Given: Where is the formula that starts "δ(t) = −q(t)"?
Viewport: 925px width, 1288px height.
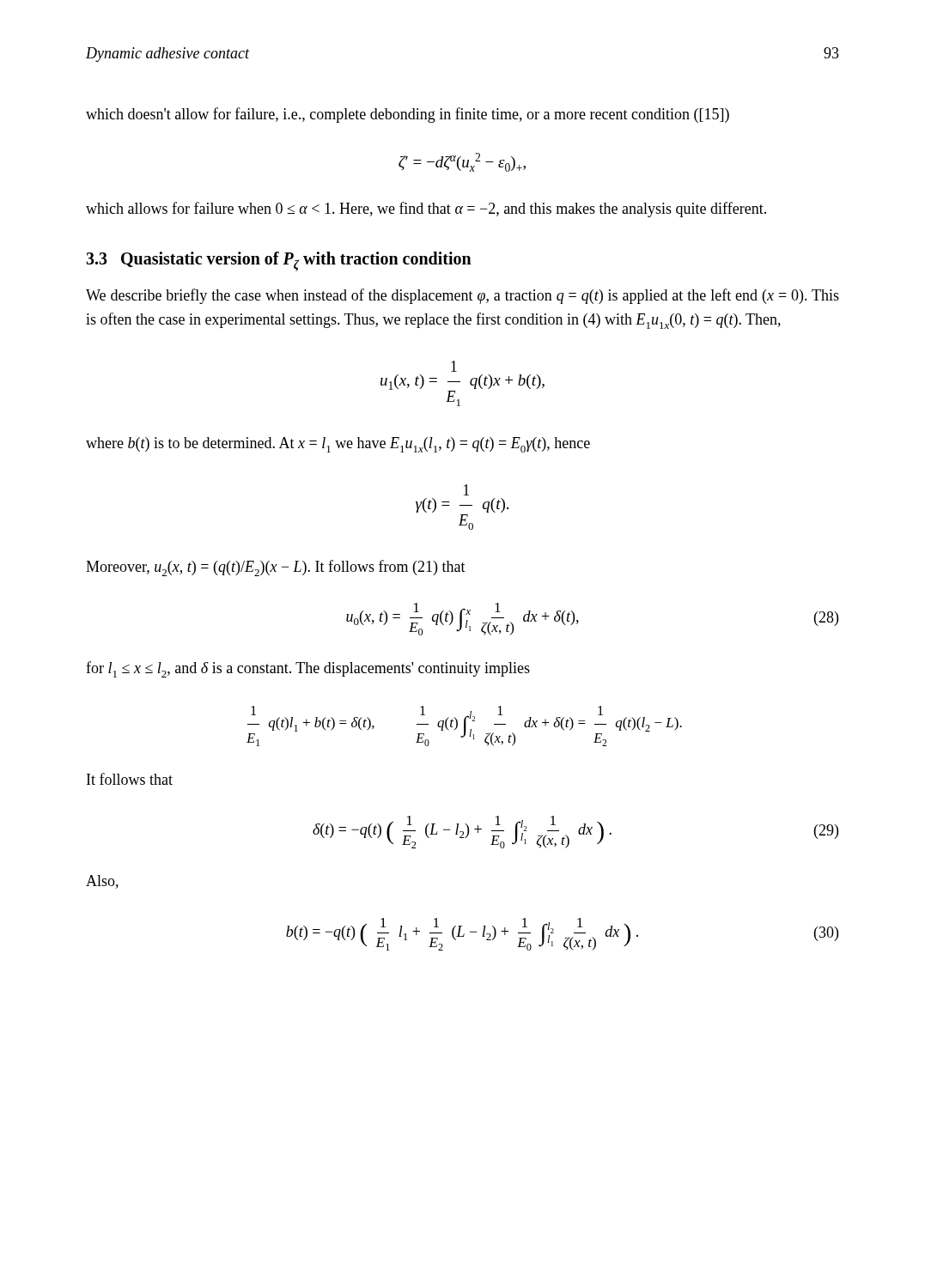Looking at the screenshot, I should click(576, 831).
